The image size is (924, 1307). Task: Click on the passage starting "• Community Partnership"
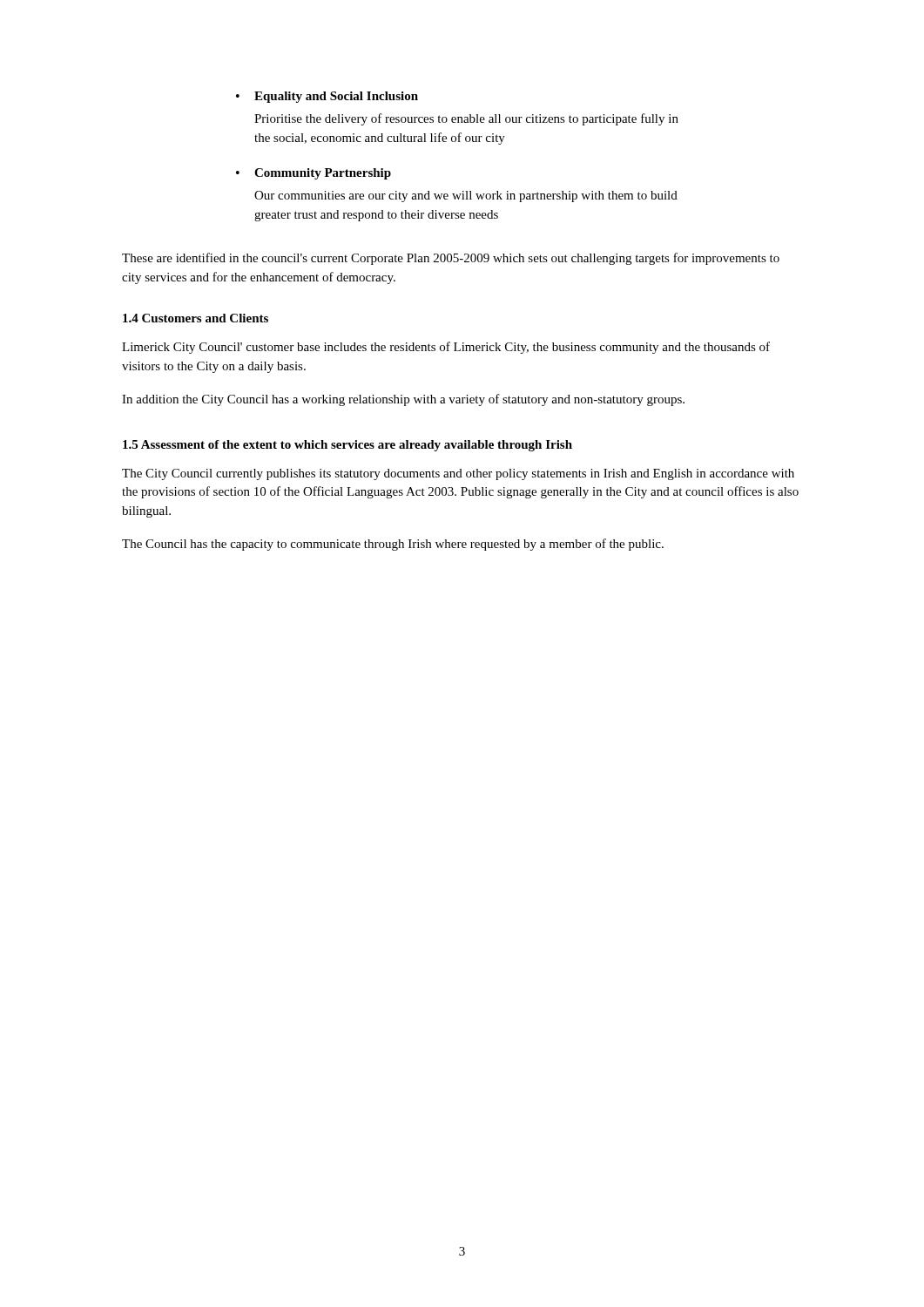[519, 194]
